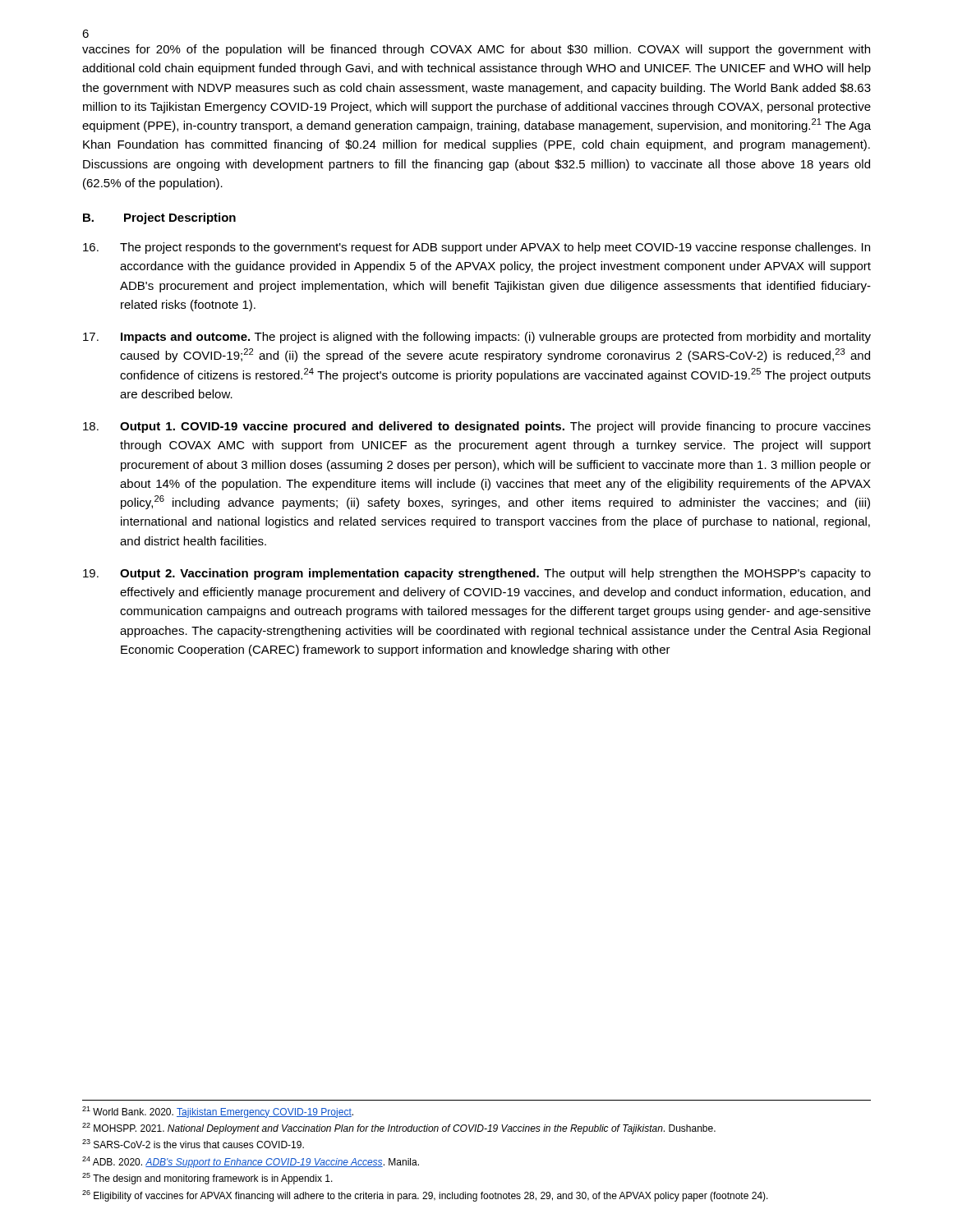This screenshot has height=1232, width=953.
Task: Locate the footnote that says "24 ADB. 2020."
Action: click(251, 1162)
